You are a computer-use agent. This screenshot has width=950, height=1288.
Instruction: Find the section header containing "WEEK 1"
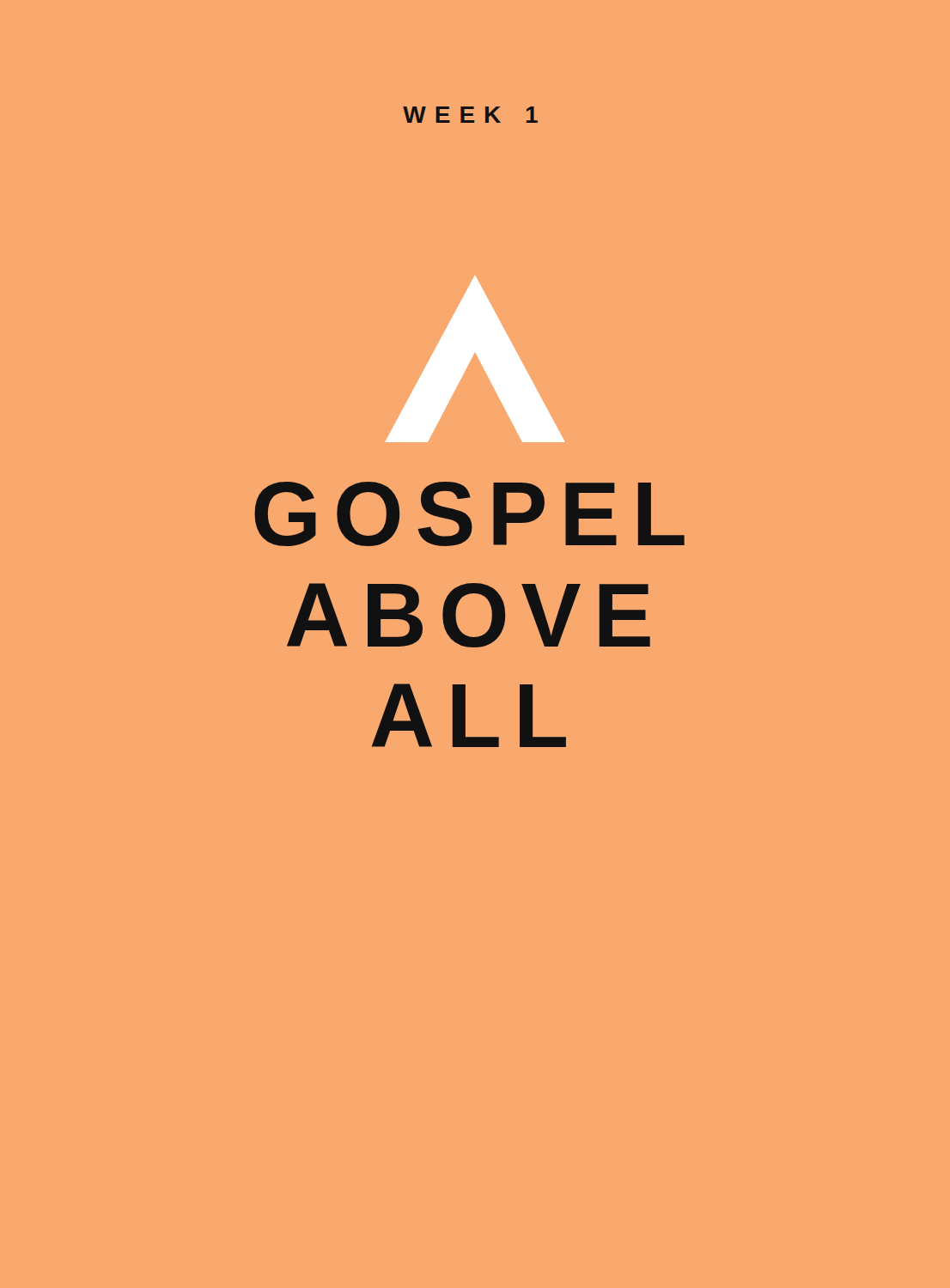[475, 115]
